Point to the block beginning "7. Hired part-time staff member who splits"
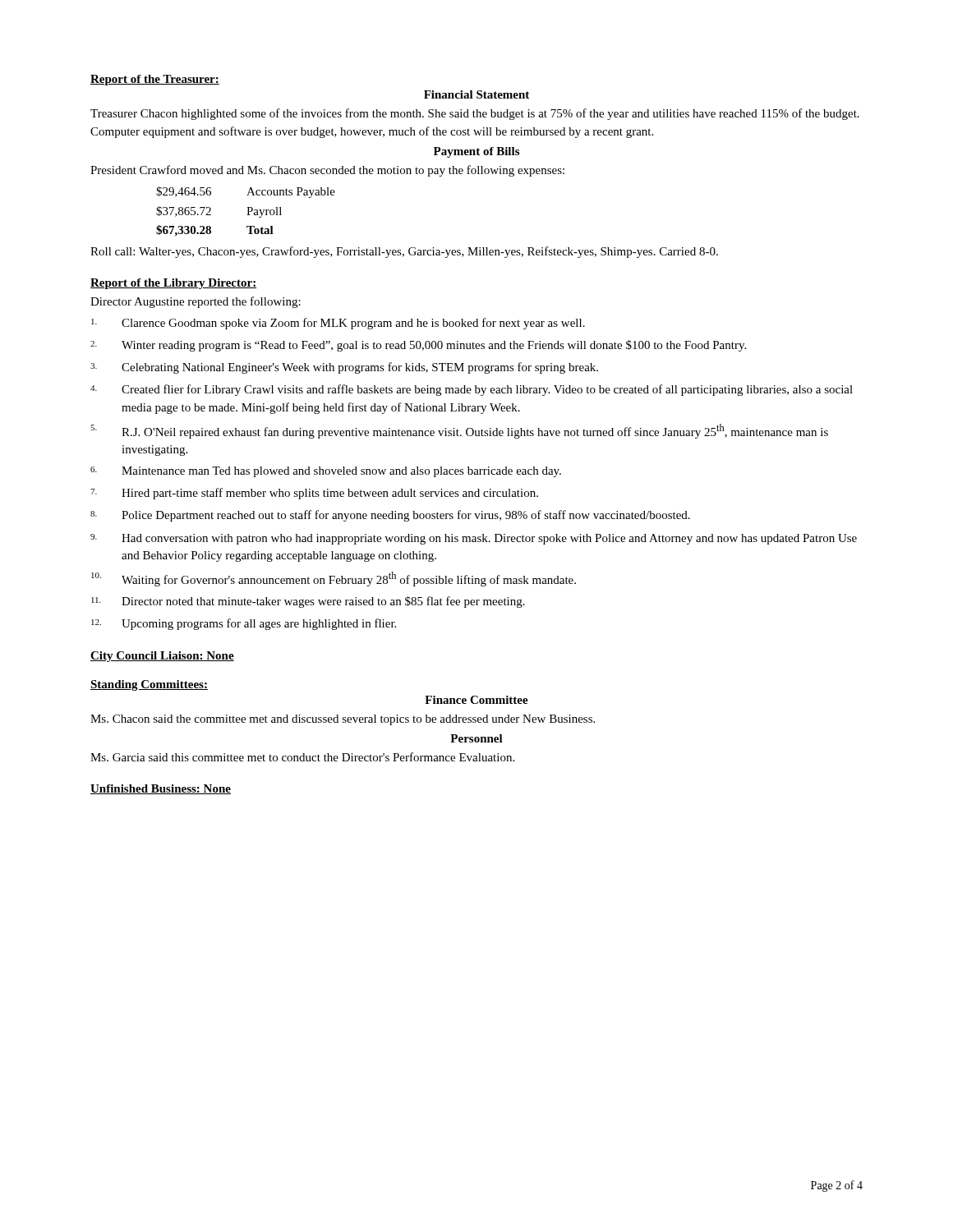This screenshot has width=953, height=1232. (476, 494)
